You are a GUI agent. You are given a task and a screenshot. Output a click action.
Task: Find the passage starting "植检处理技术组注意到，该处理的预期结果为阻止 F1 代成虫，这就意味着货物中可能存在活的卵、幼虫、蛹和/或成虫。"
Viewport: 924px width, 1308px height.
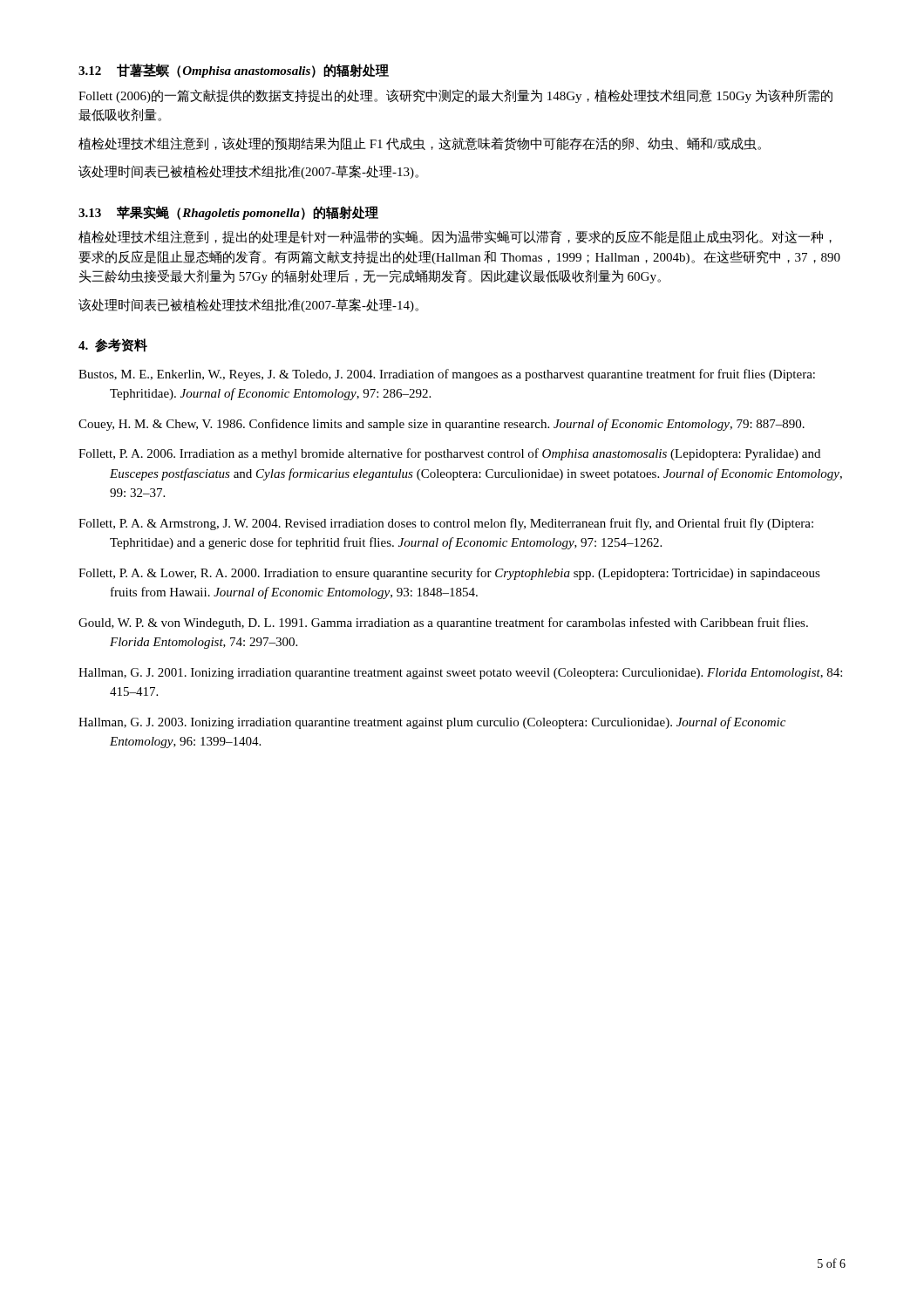pos(424,143)
